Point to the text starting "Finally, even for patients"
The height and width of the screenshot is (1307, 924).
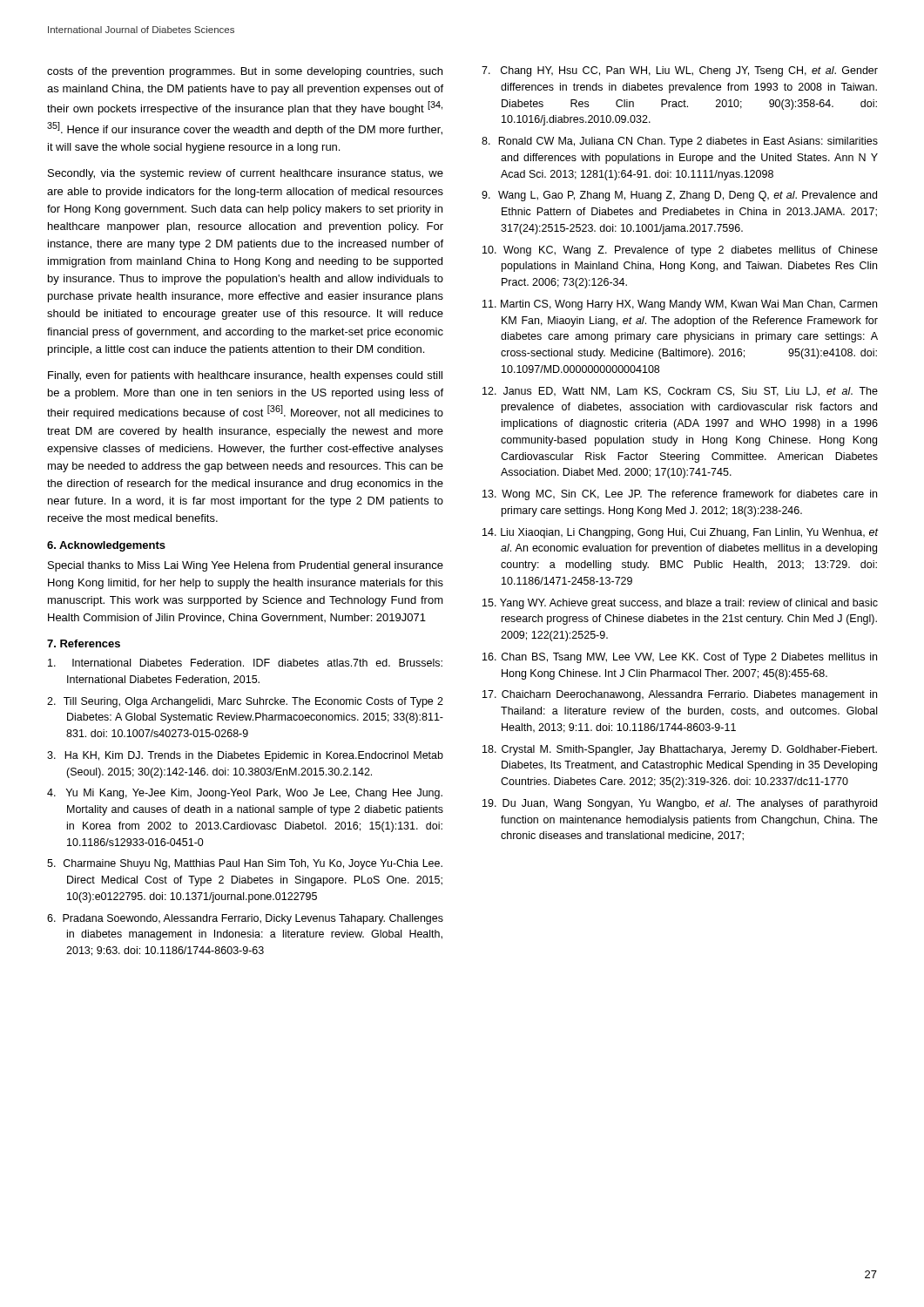(x=245, y=447)
